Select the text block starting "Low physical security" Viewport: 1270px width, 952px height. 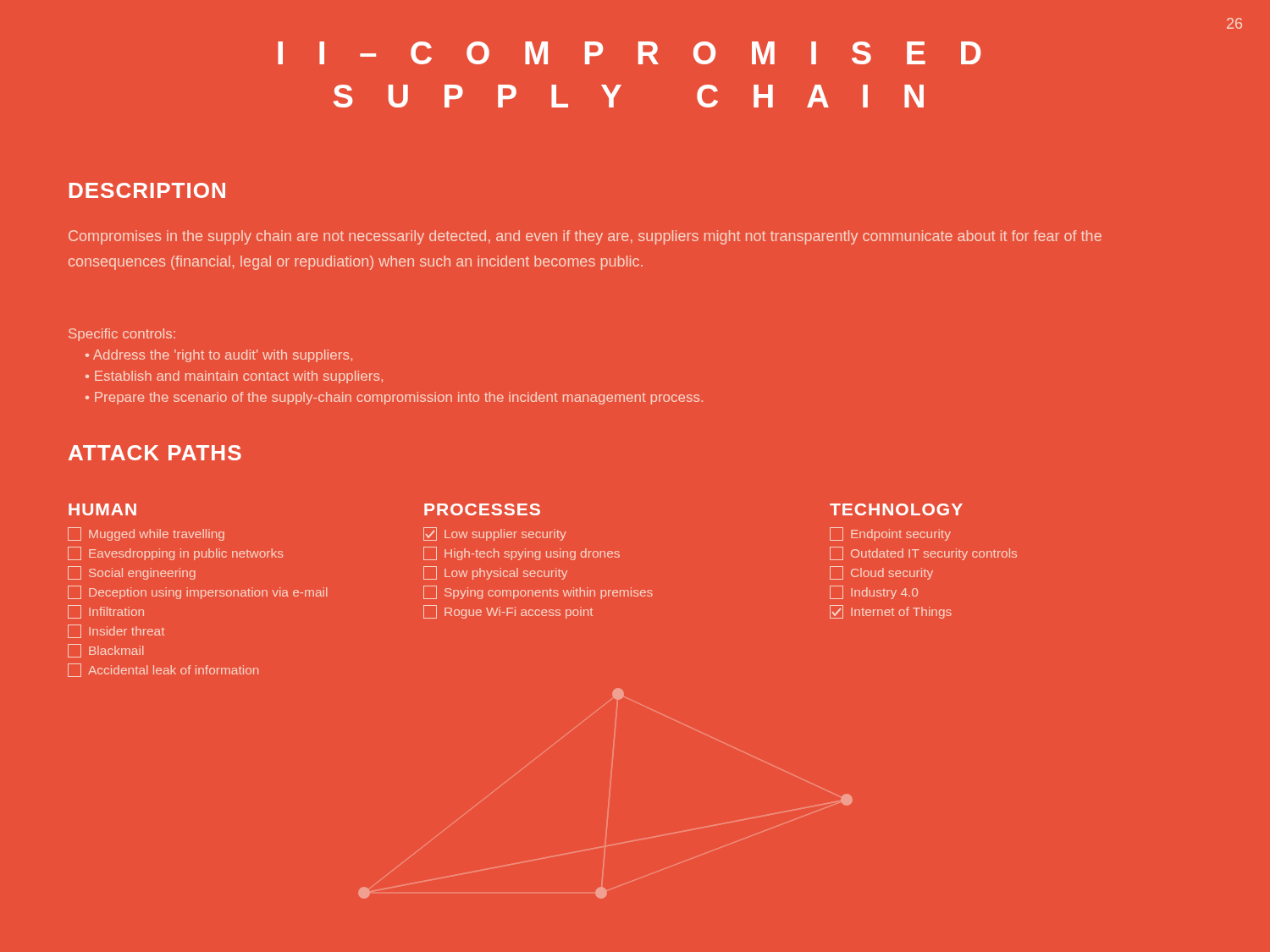coord(495,572)
